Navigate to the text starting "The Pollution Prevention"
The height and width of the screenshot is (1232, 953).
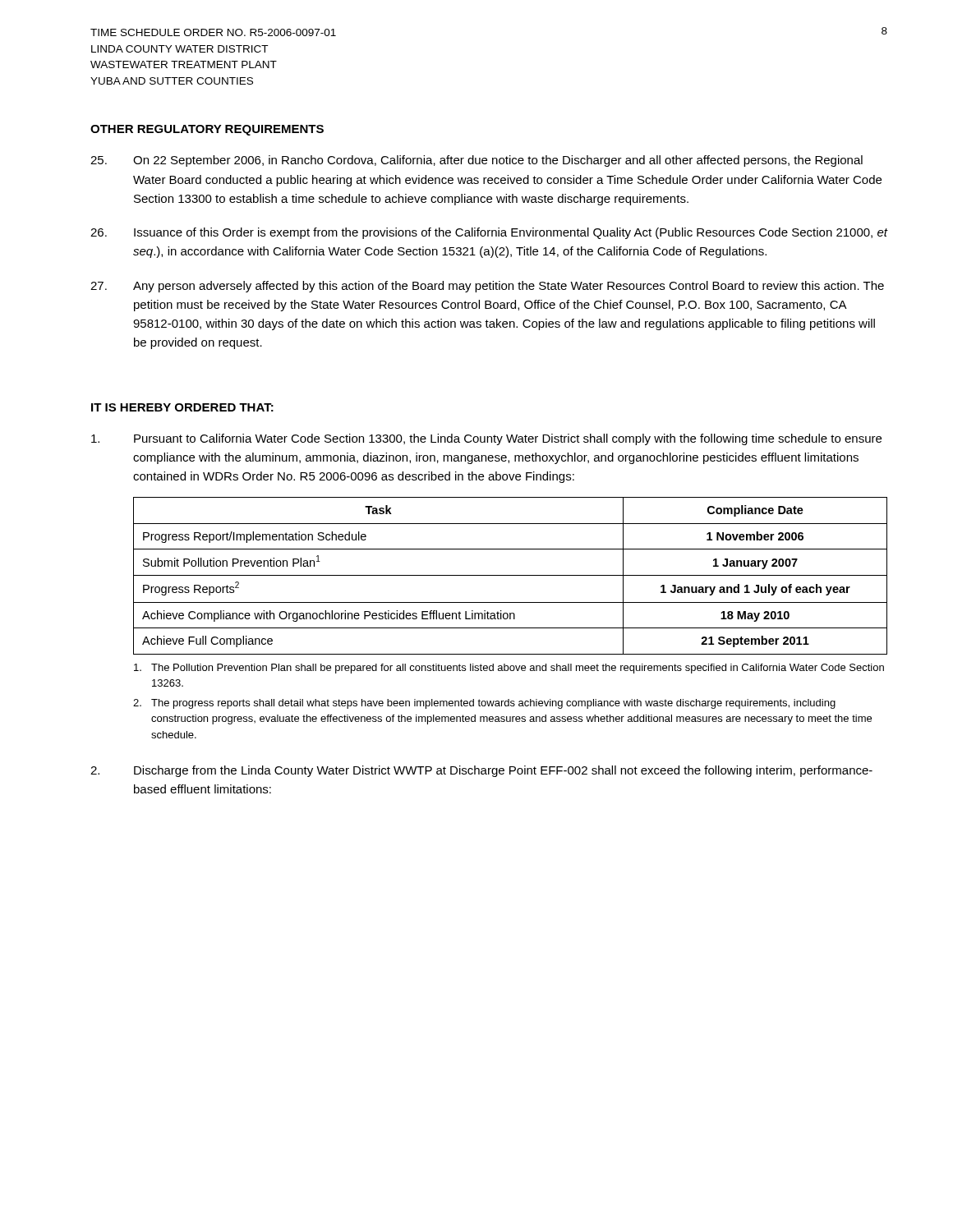pyautogui.click(x=510, y=675)
